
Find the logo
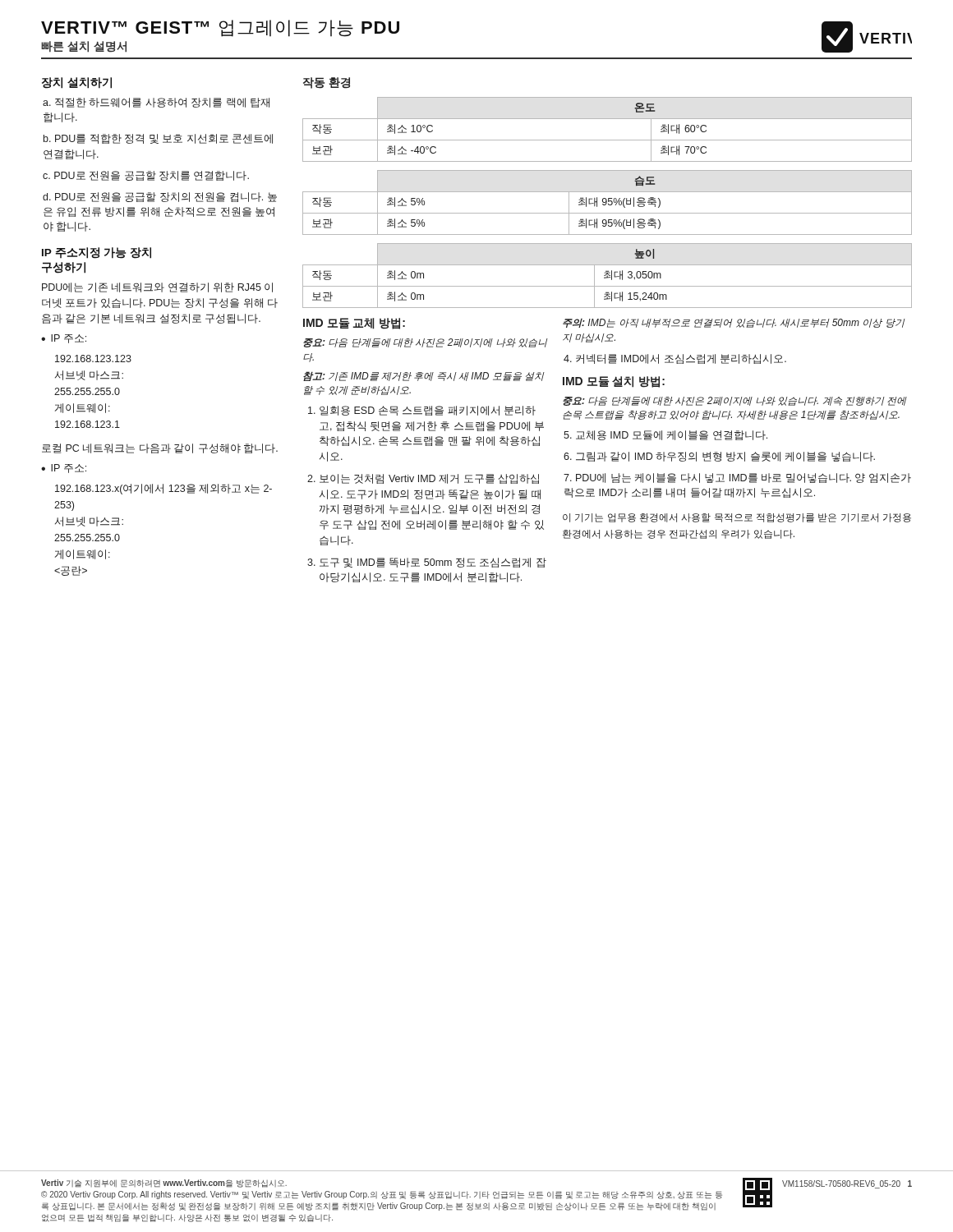pos(867,37)
